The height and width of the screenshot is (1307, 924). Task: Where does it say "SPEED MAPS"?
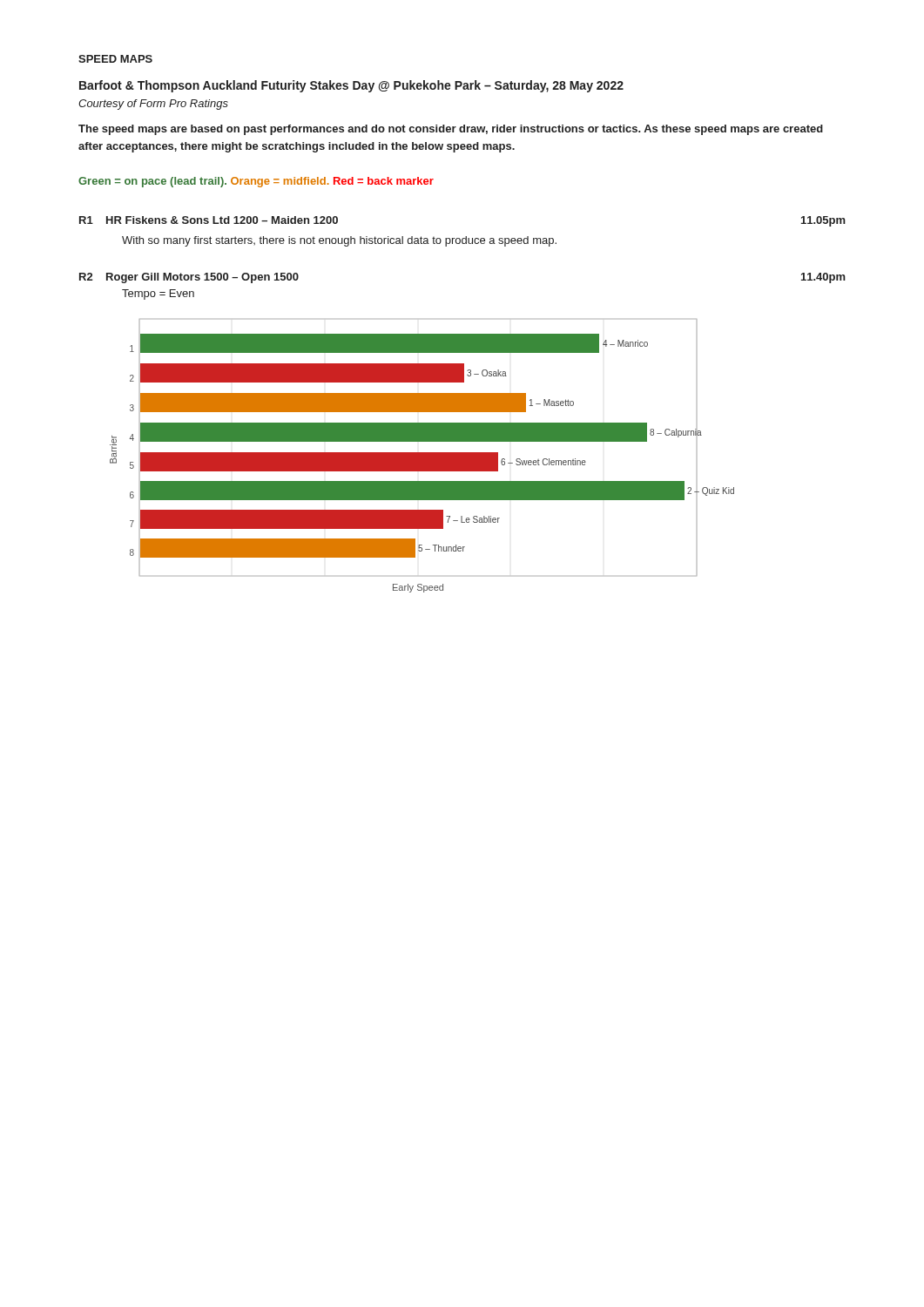pos(116,59)
